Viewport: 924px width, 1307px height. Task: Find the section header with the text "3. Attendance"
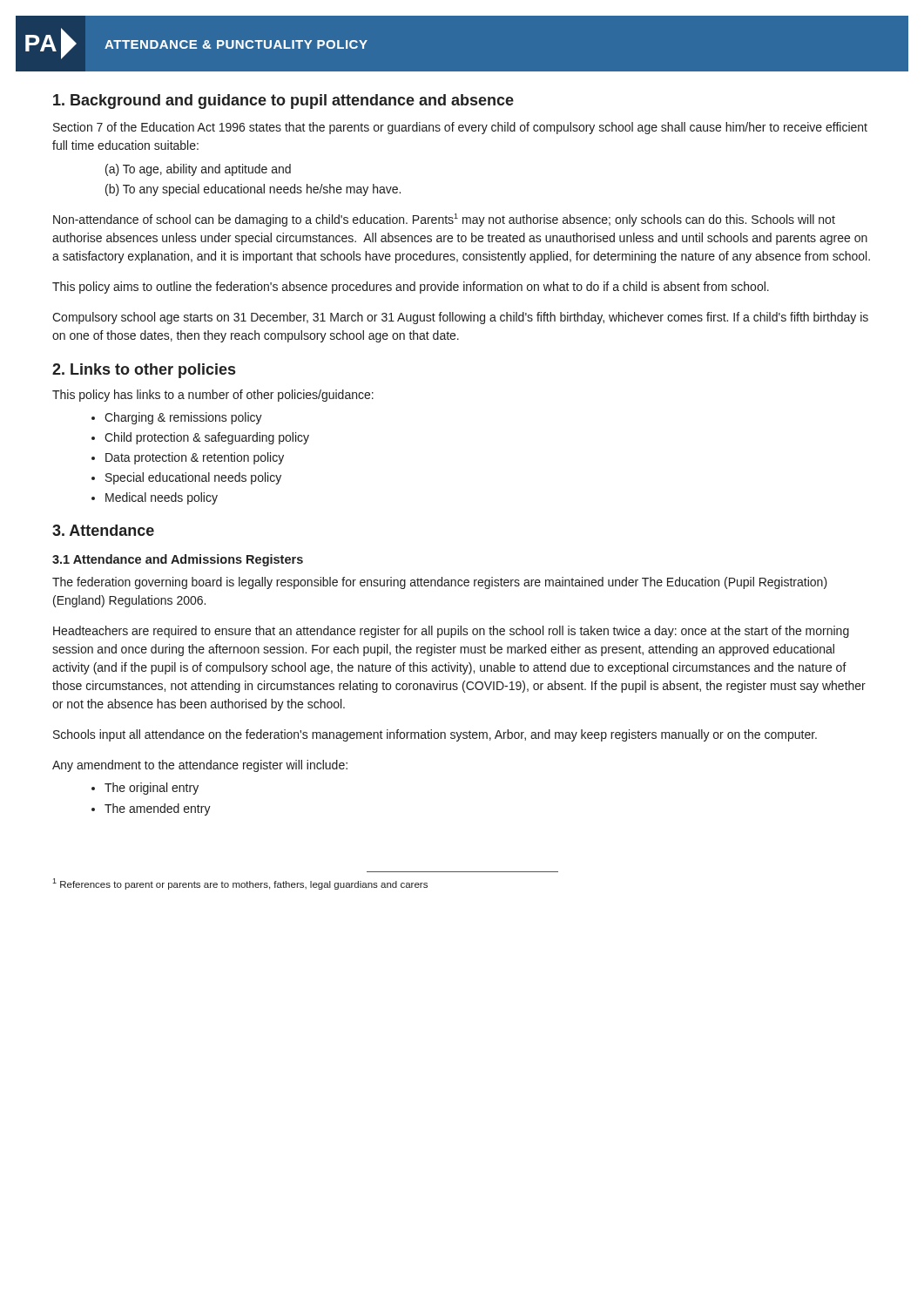103,531
